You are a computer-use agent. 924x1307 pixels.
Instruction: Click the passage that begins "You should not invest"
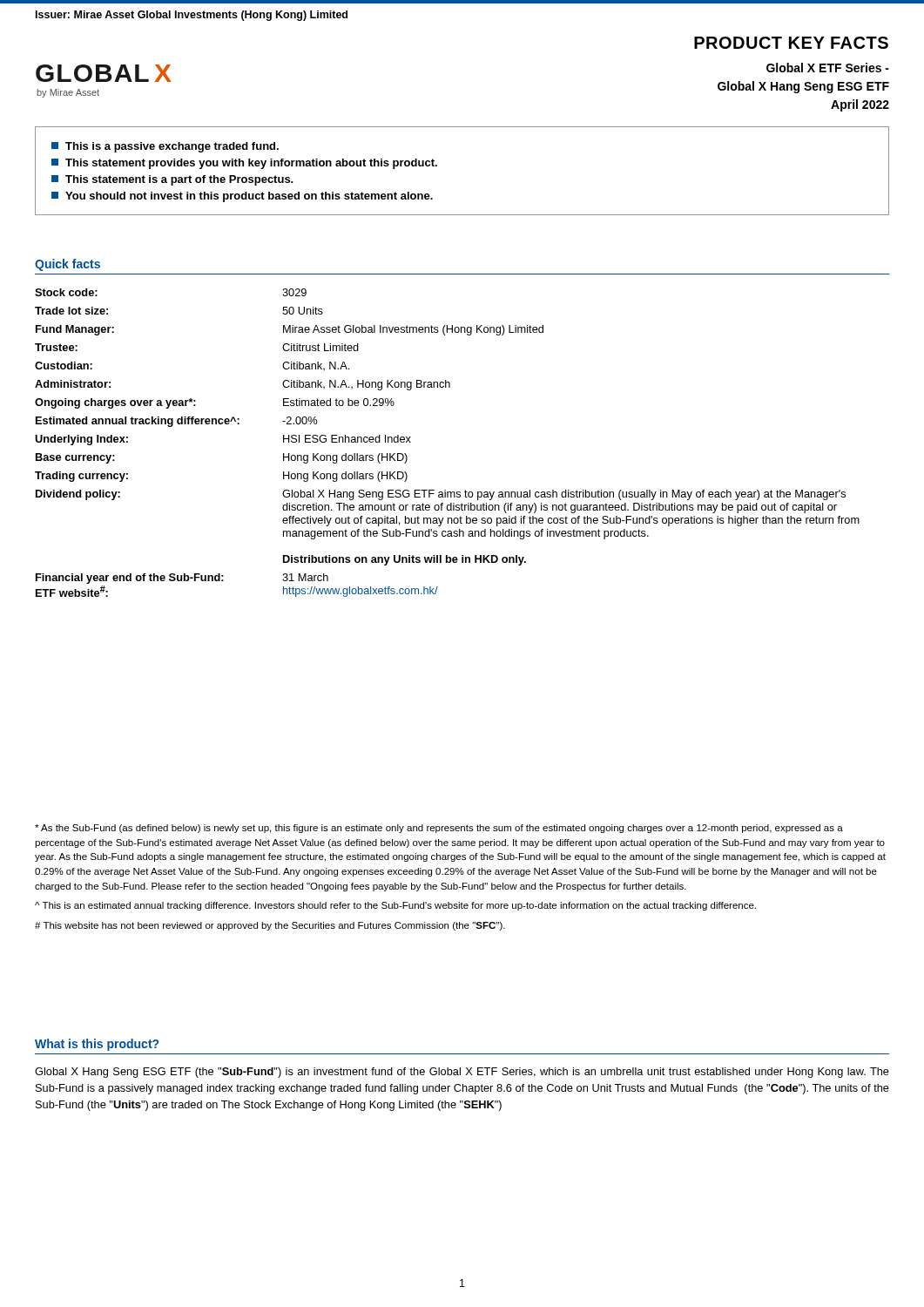click(x=242, y=196)
